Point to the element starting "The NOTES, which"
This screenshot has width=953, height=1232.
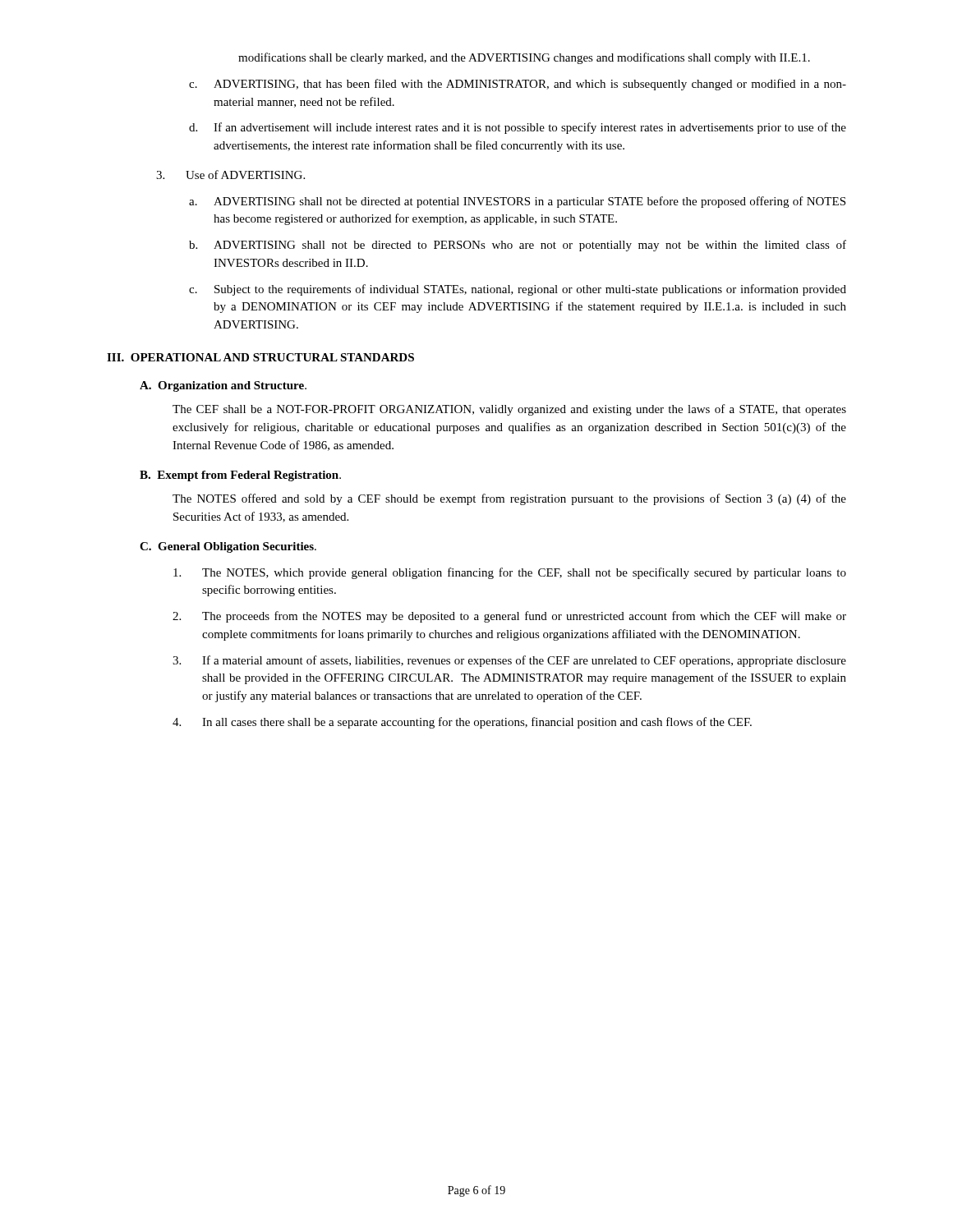point(509,582)
